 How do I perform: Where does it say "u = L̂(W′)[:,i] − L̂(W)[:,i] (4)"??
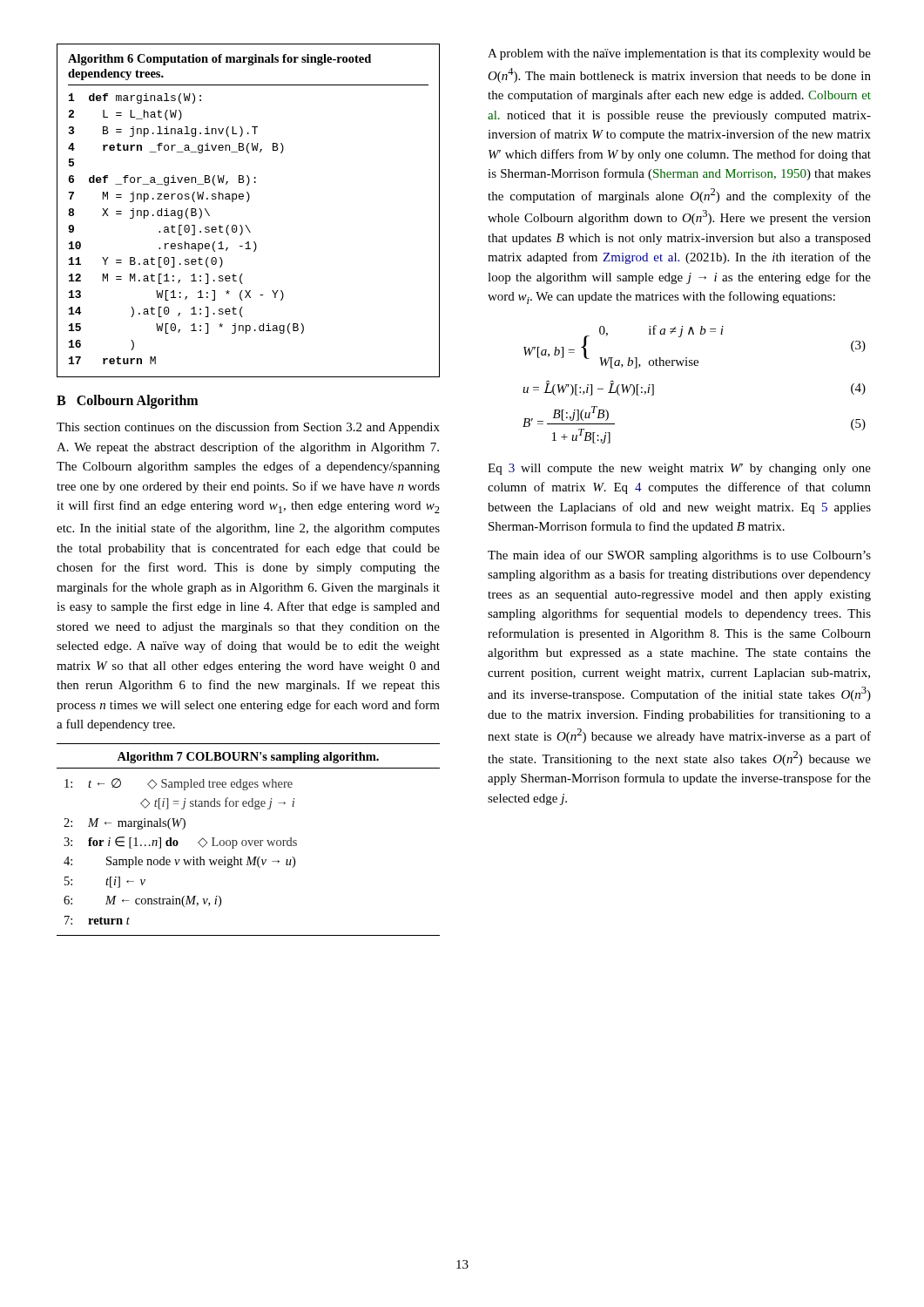[587, 387]
